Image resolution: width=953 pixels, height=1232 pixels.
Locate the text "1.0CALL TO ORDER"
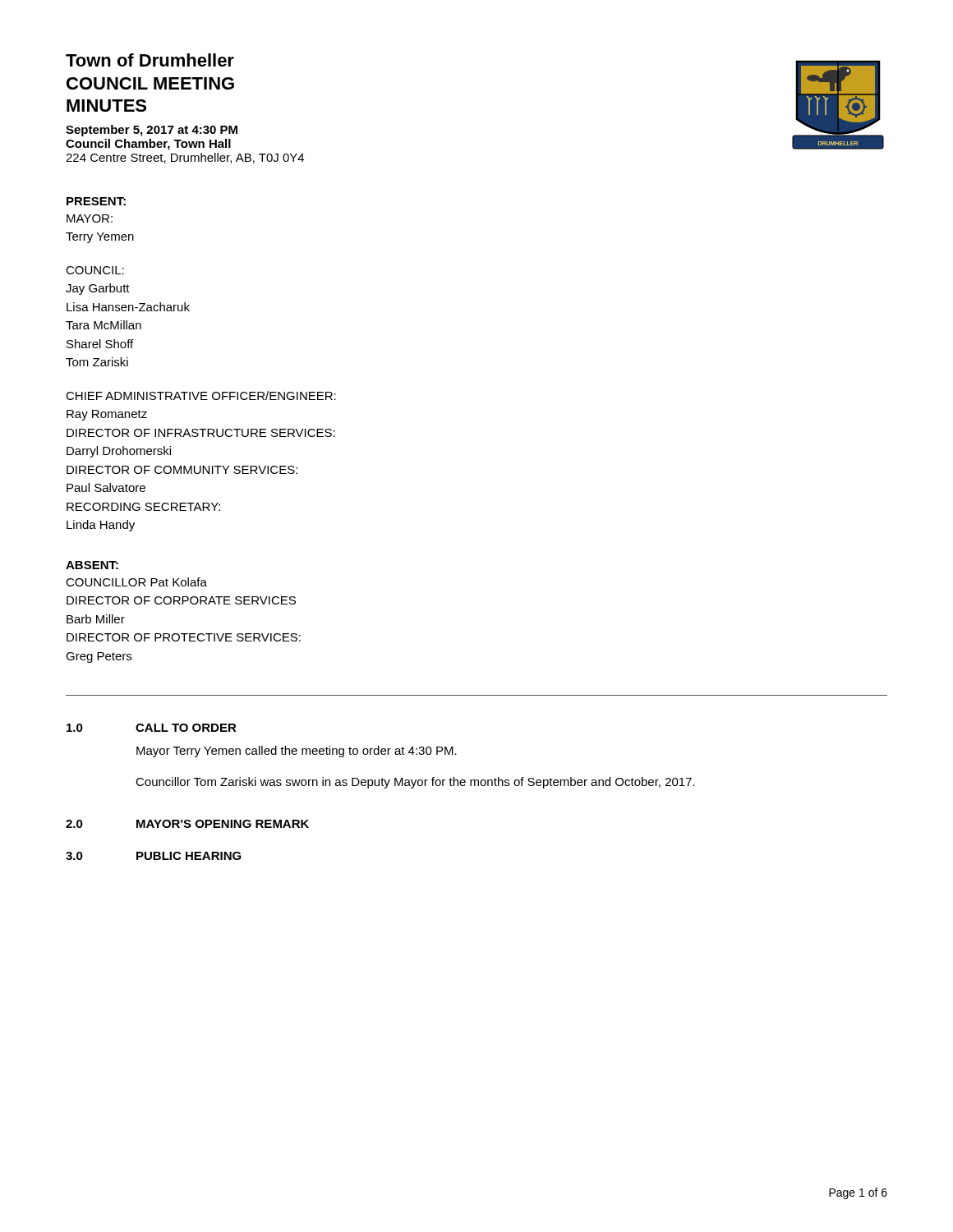pos(151,727)
